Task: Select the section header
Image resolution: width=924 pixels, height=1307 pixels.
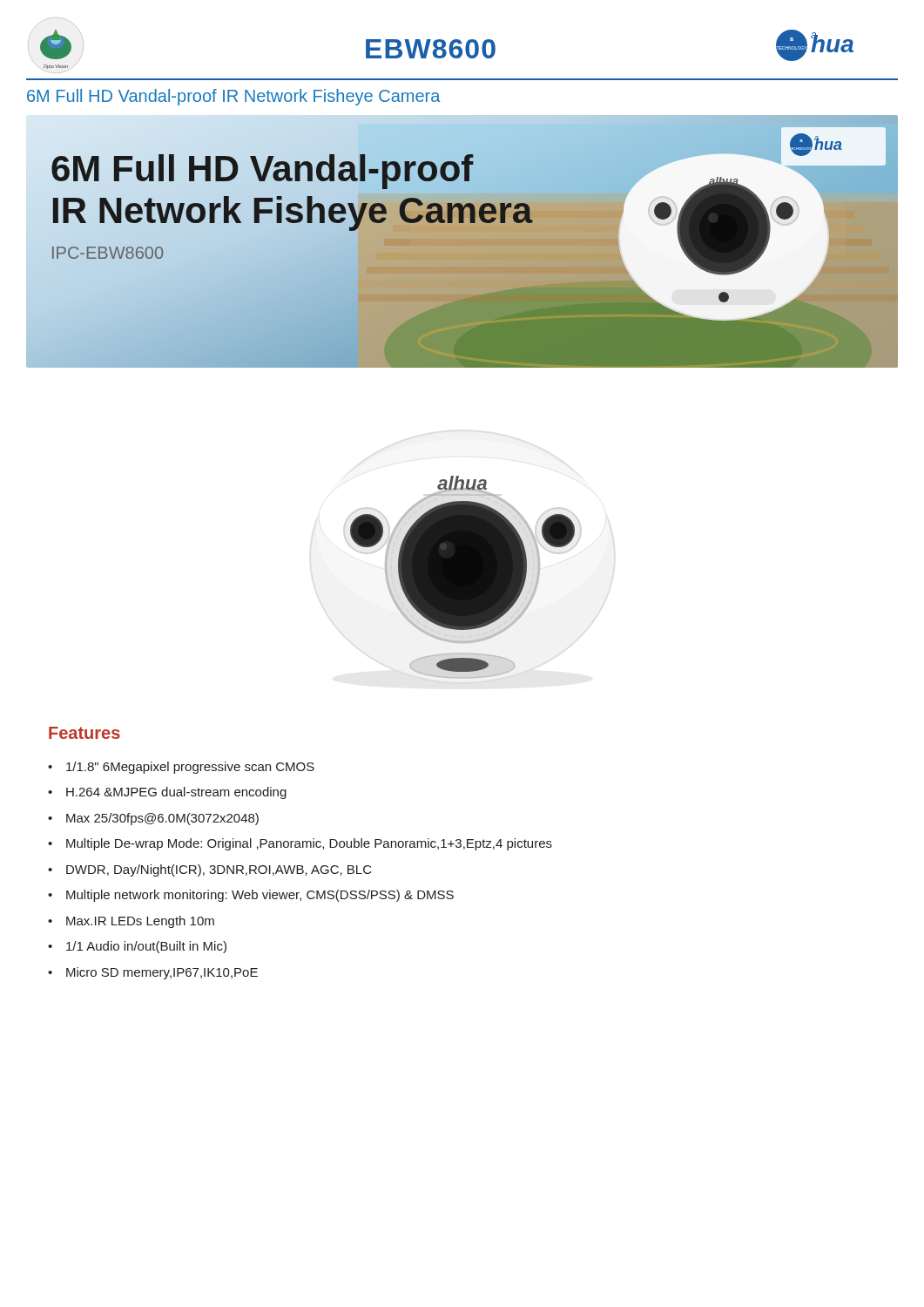Action: pos(84,733)
